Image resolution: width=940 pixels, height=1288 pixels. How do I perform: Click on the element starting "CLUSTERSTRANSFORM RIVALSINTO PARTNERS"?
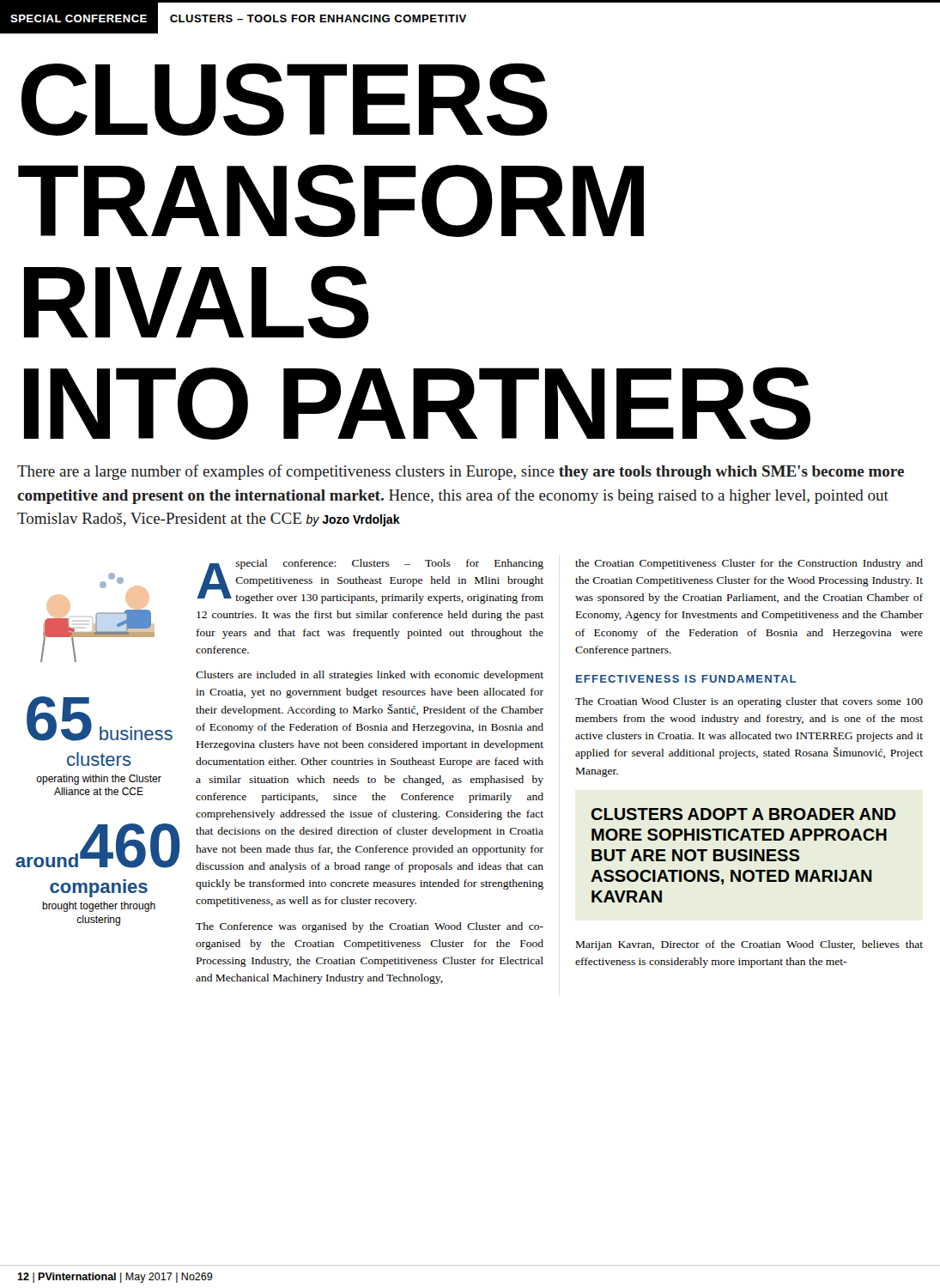(x=415, y=251)
